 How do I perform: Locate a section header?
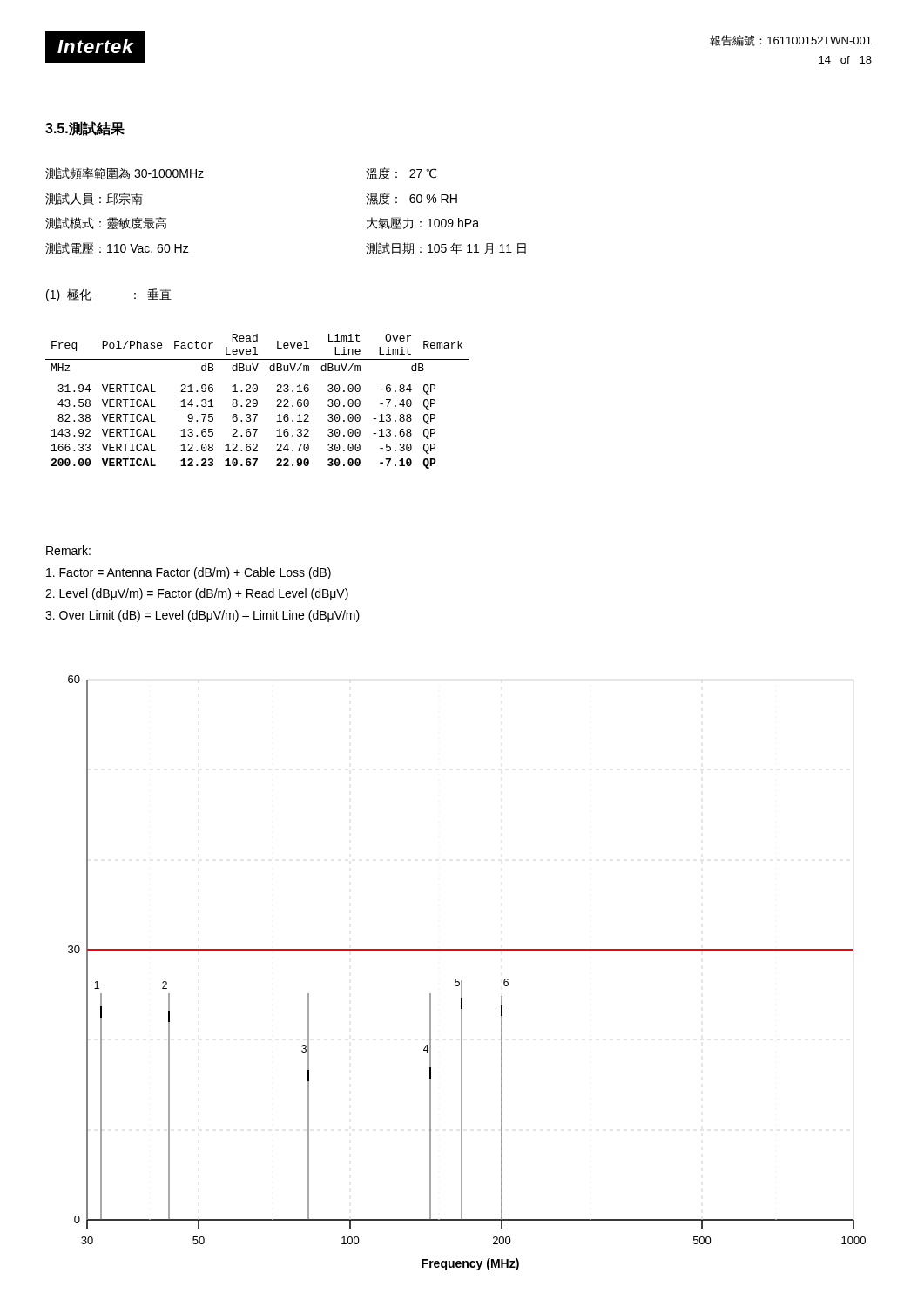click(85, 129)
